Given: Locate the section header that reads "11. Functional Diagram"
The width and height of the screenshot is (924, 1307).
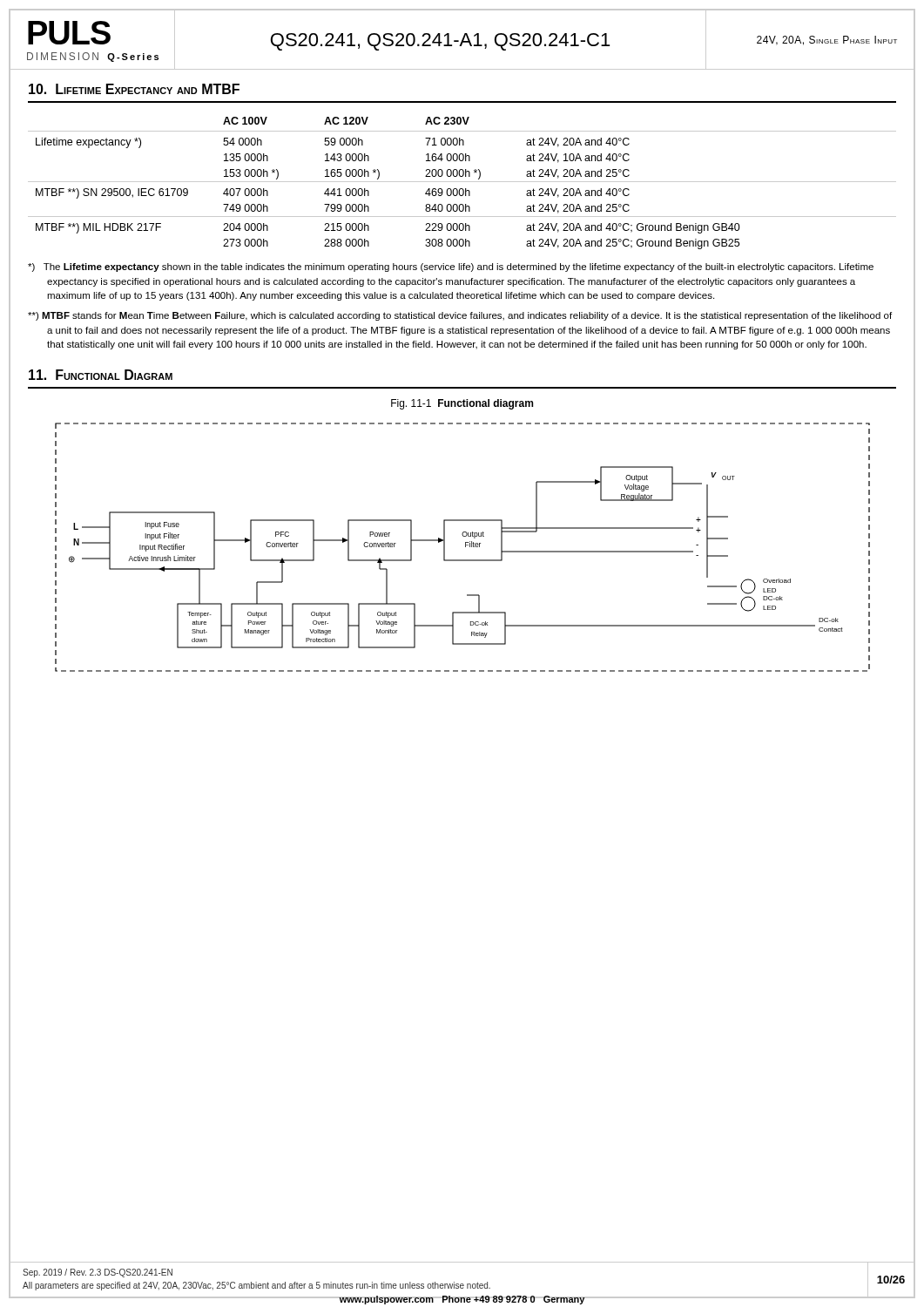Looking at the screenshot, I should point(100,375).
